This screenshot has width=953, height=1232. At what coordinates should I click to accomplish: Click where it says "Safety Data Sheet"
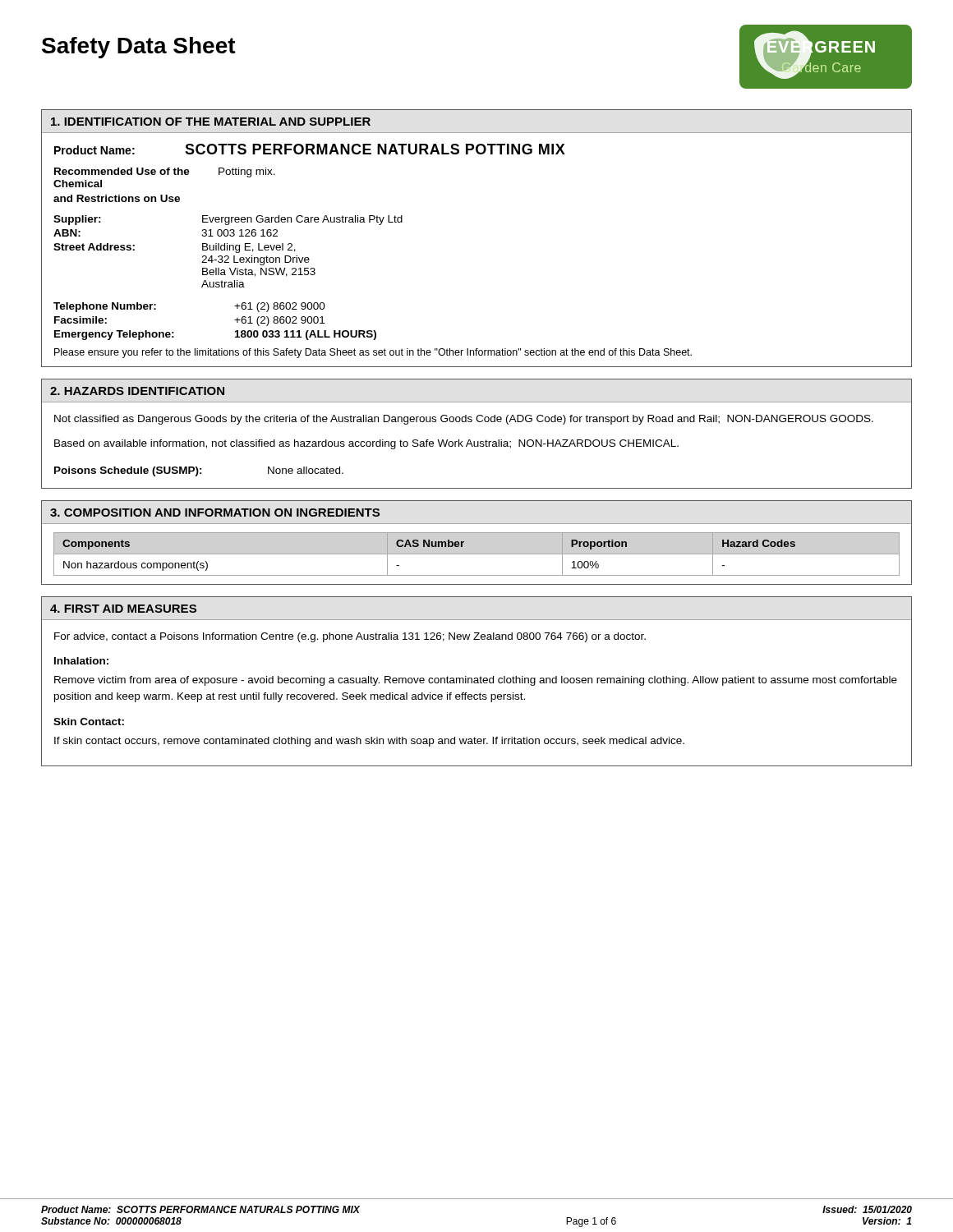click(138, 46)
